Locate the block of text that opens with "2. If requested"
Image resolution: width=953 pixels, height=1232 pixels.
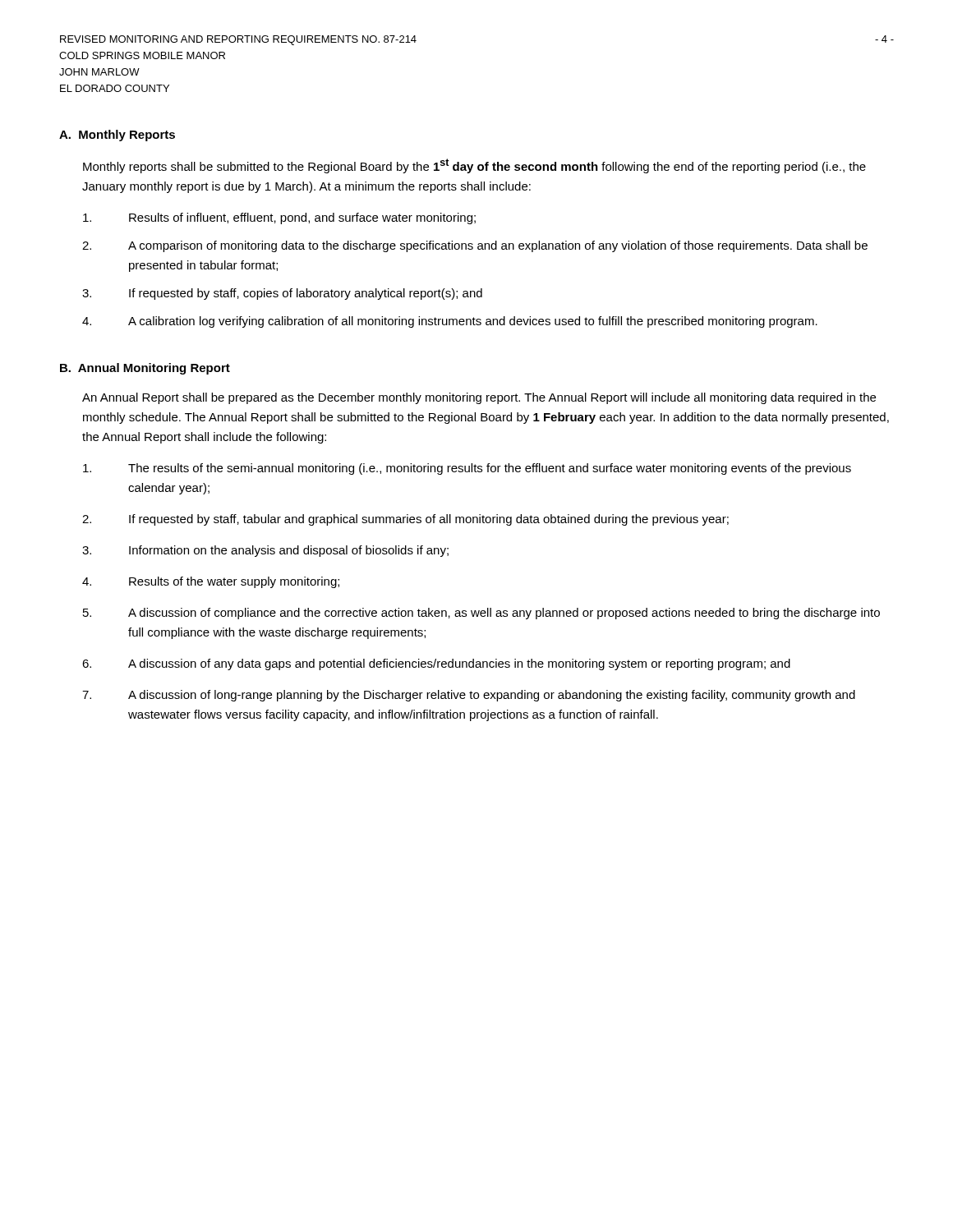(x=394, y=519)
